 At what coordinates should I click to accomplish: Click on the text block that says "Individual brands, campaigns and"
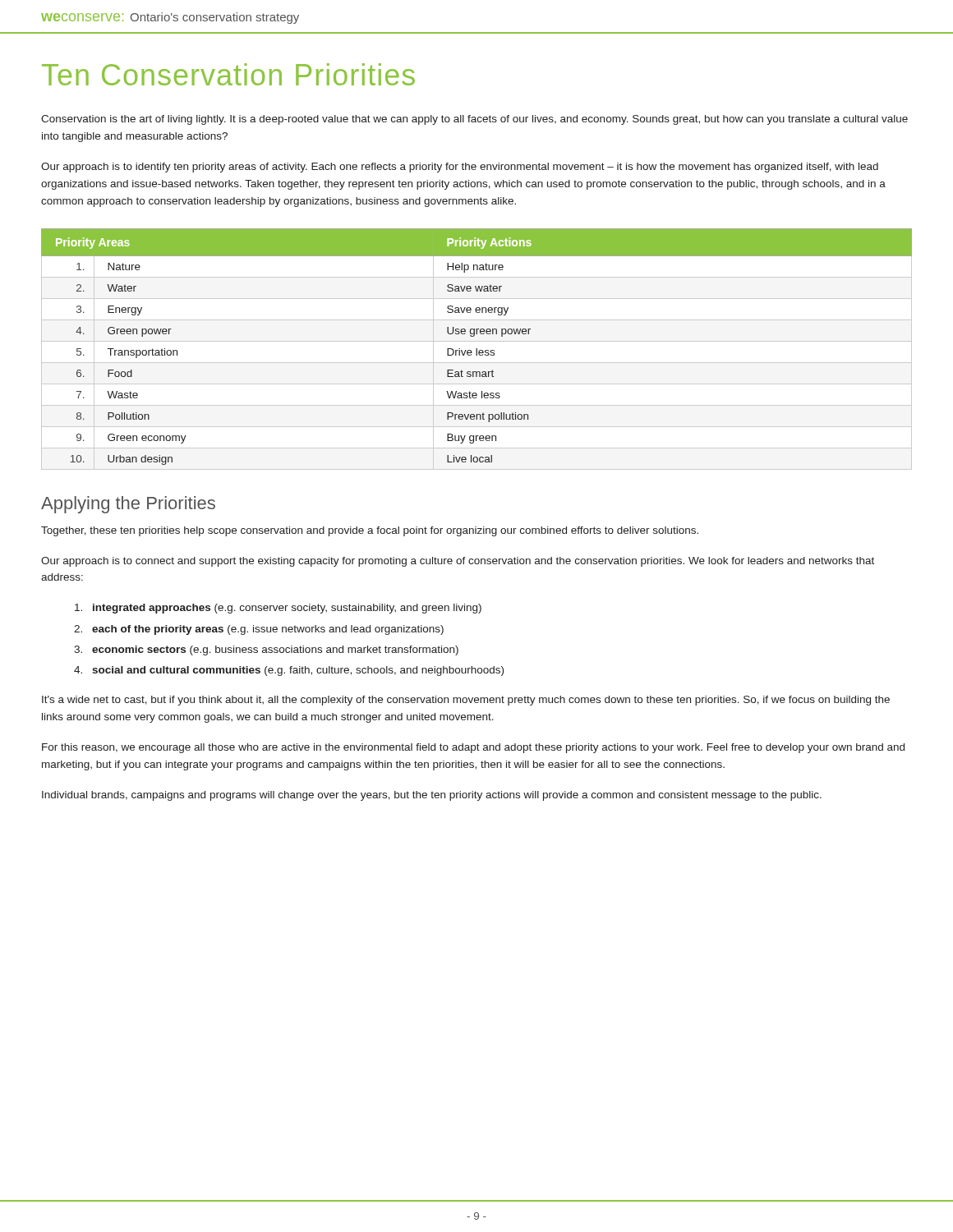pyautogui.click(x=432, y=795)
